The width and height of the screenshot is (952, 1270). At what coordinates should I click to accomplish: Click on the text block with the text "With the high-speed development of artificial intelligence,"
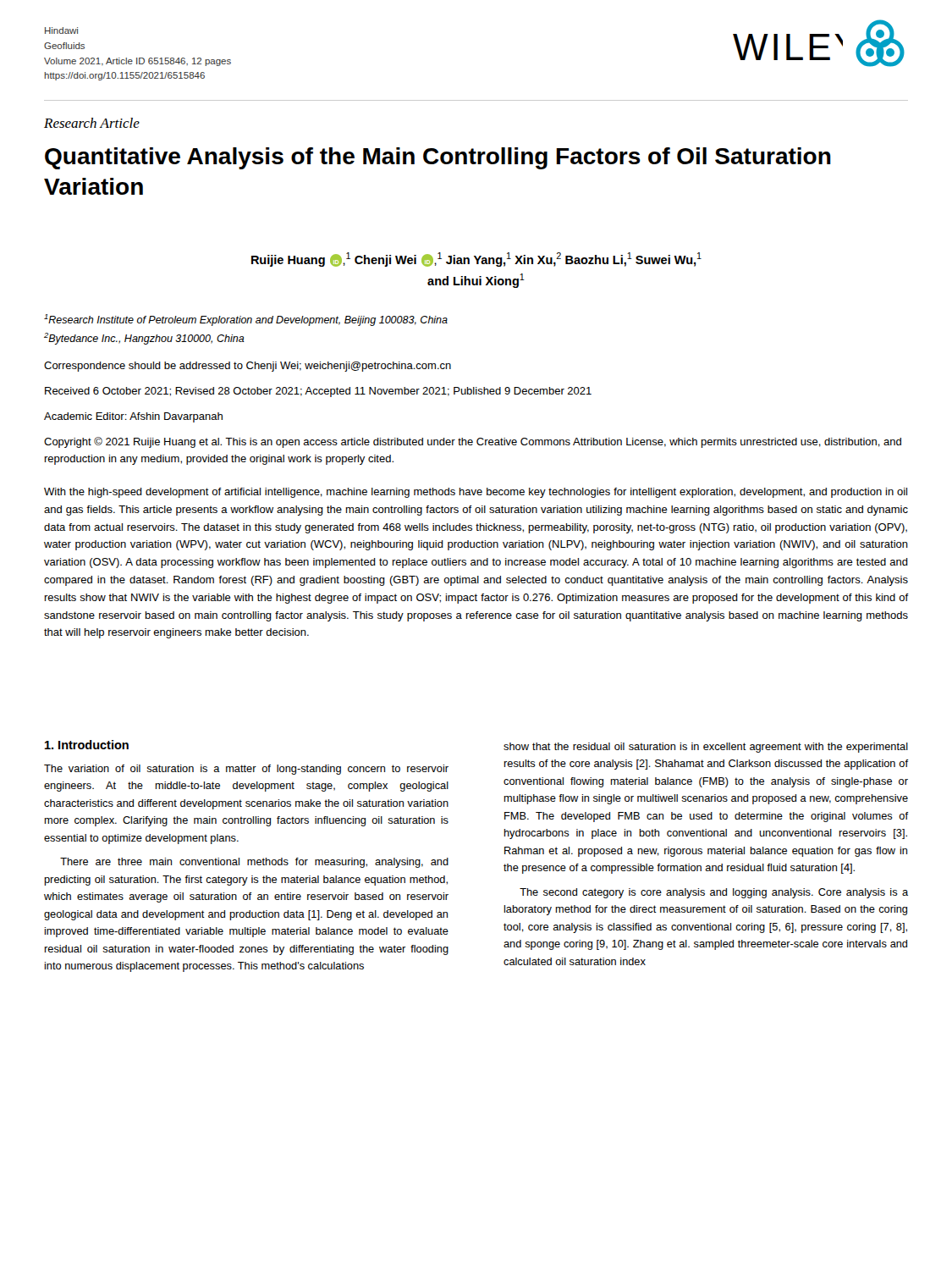point(476,562)
